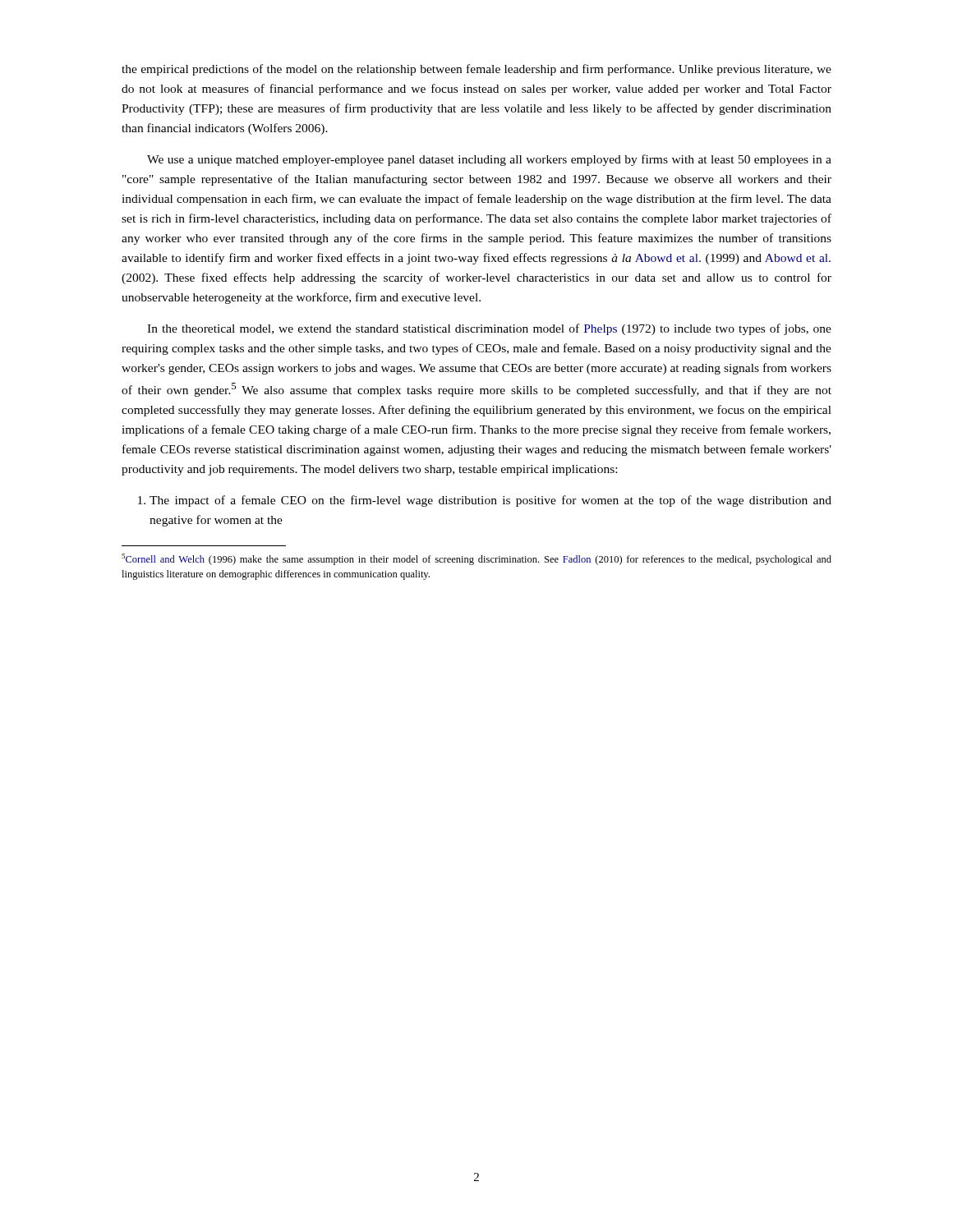
Task: Click the passage that begins "the empirical predictions of the"
Action: pyautogui.click(x=476, y=99)
